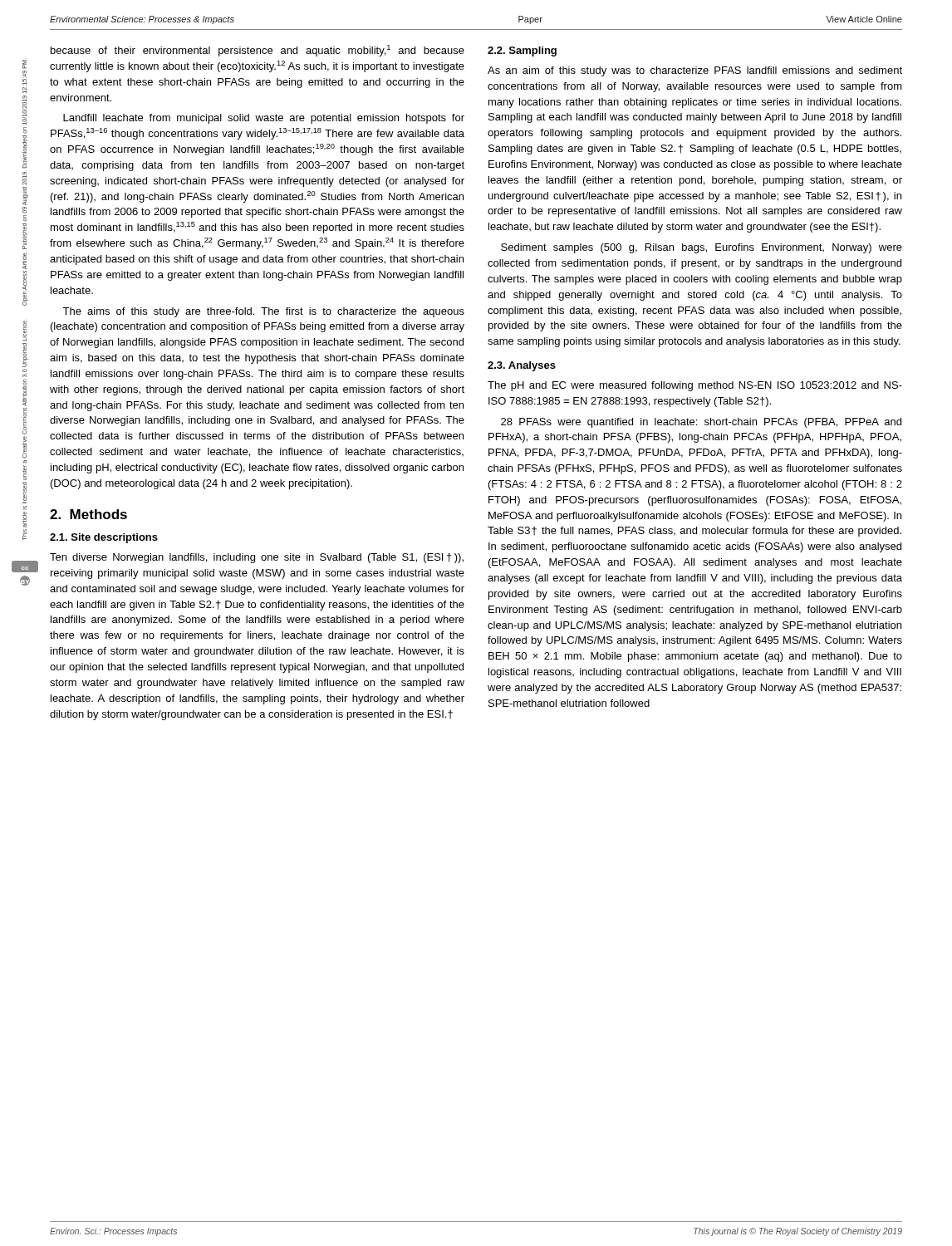
Task: Click on the text block that reads "The pH and EC"
Action: coord(695,545)
